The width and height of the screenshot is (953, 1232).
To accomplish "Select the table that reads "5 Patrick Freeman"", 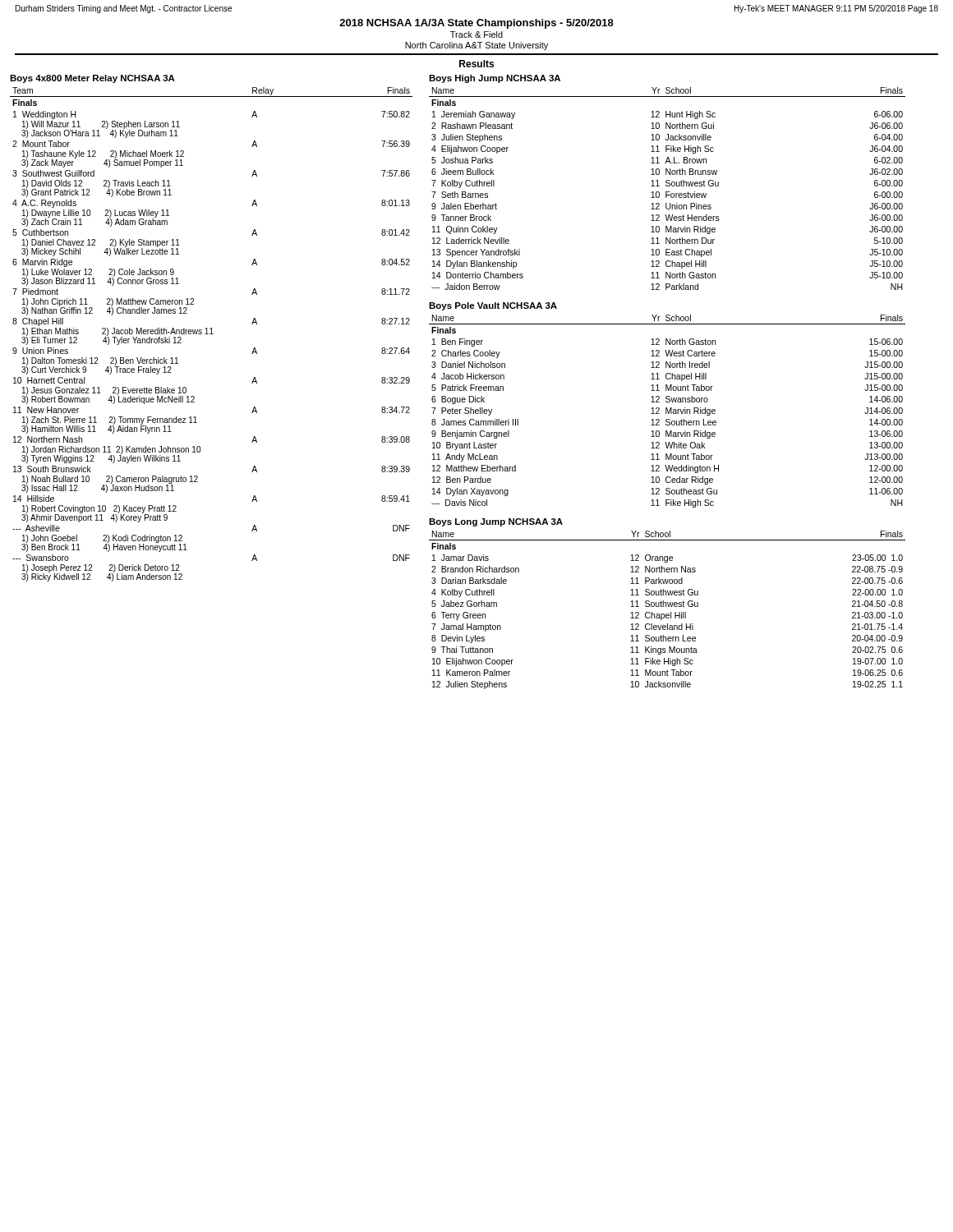I will (667, 410).
